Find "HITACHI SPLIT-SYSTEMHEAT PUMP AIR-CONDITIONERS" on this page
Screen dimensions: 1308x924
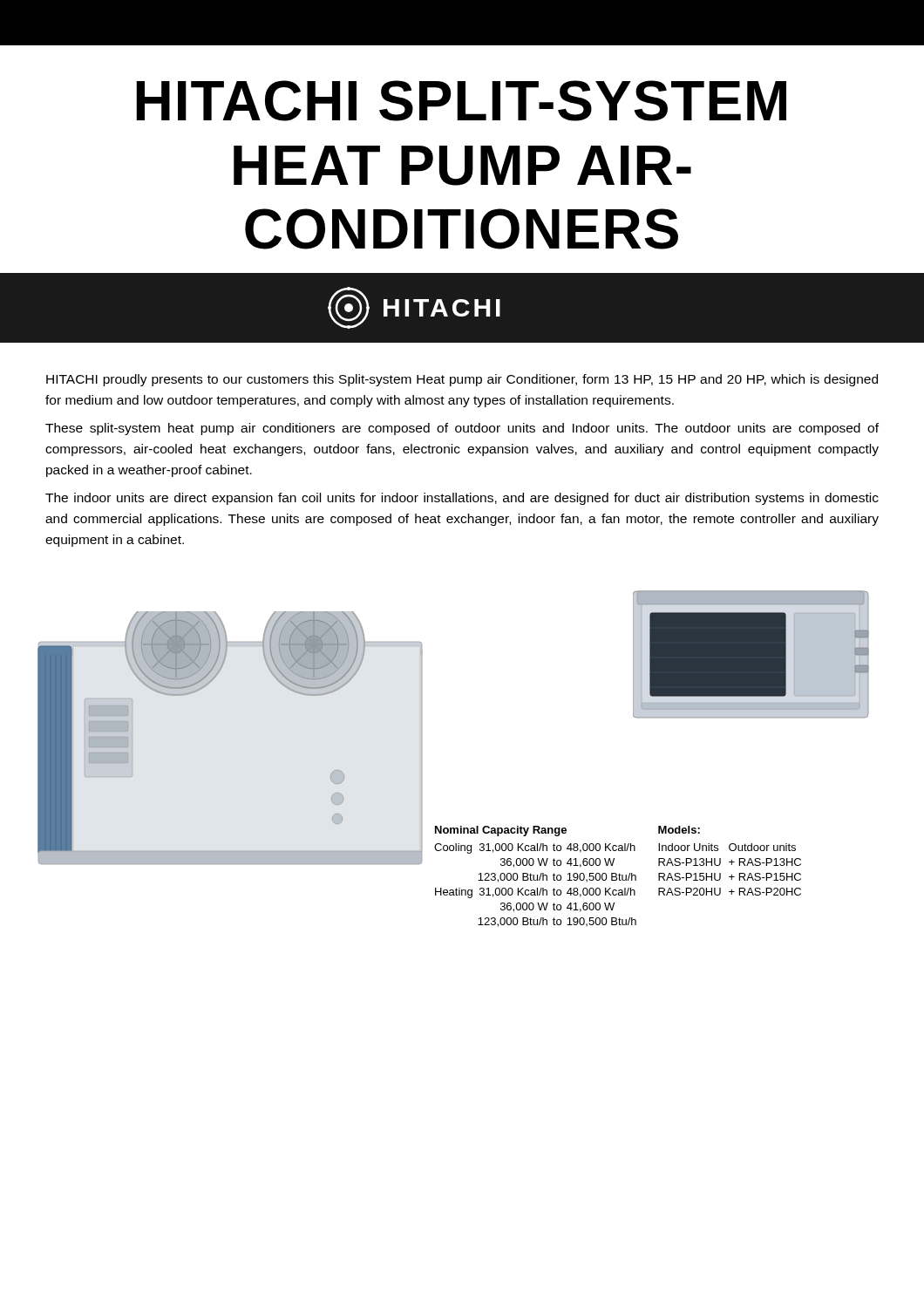pos(462,166)
